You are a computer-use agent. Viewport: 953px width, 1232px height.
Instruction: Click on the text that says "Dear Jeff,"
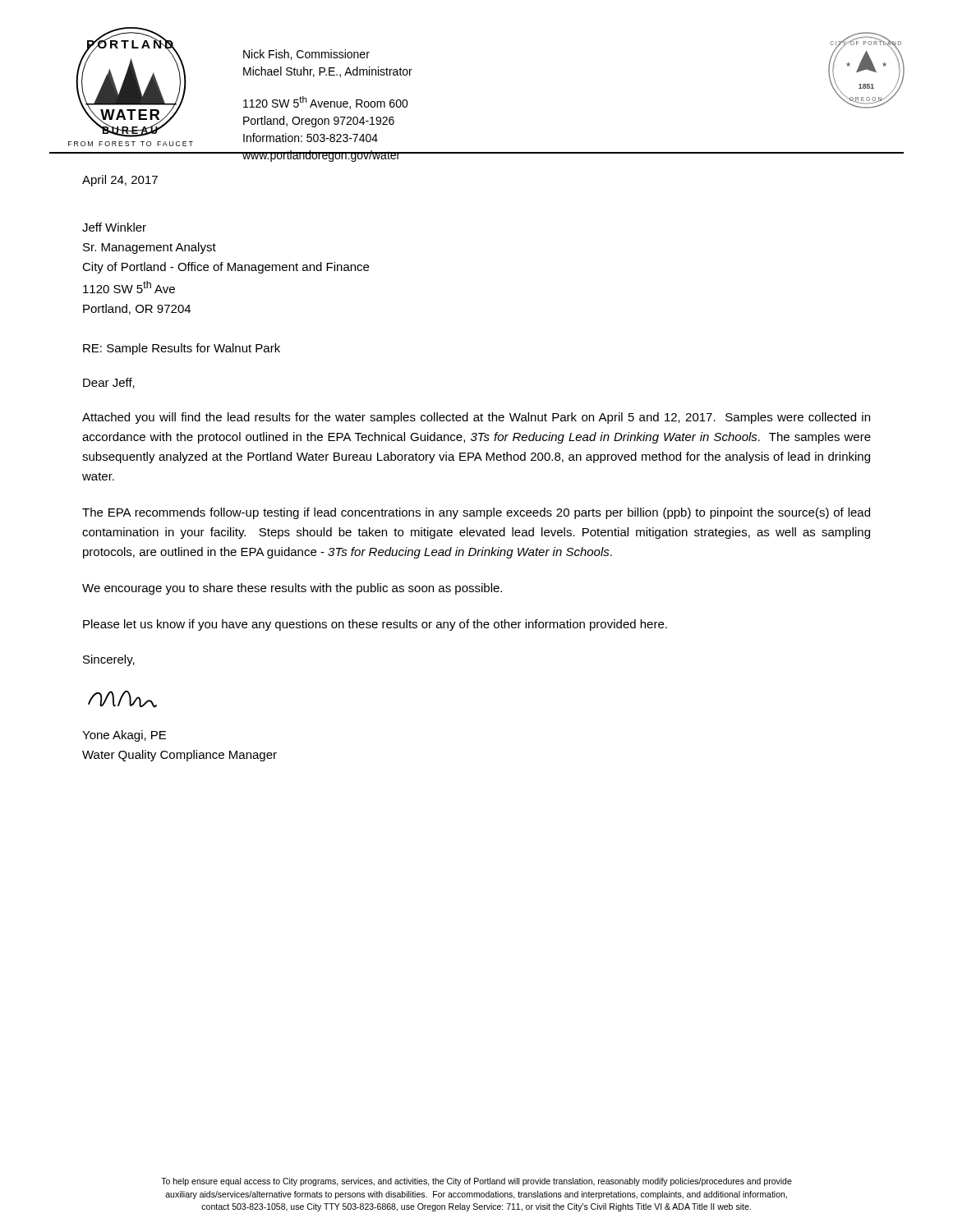[109, 383]
